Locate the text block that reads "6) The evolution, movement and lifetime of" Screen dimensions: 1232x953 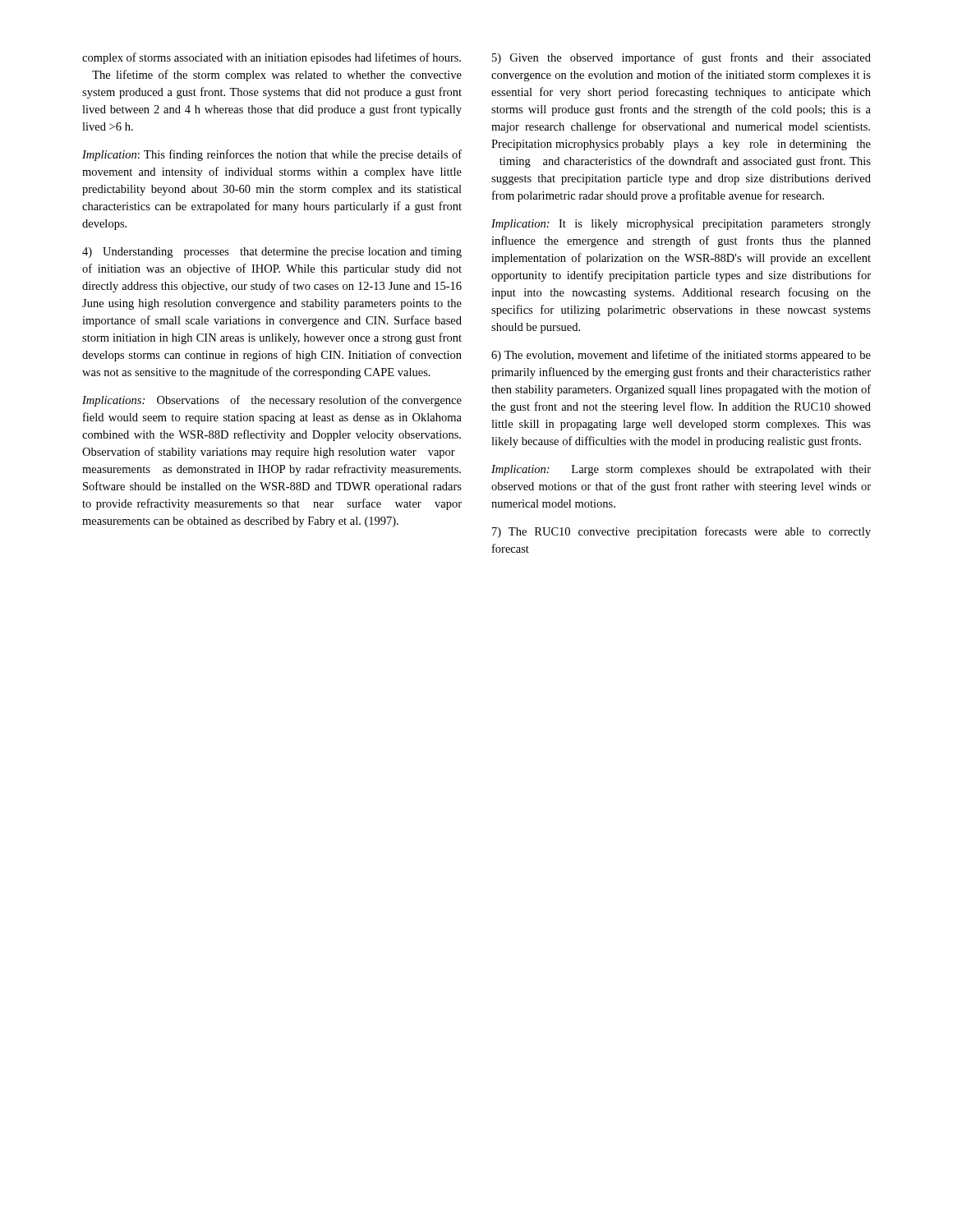[681, 399]
